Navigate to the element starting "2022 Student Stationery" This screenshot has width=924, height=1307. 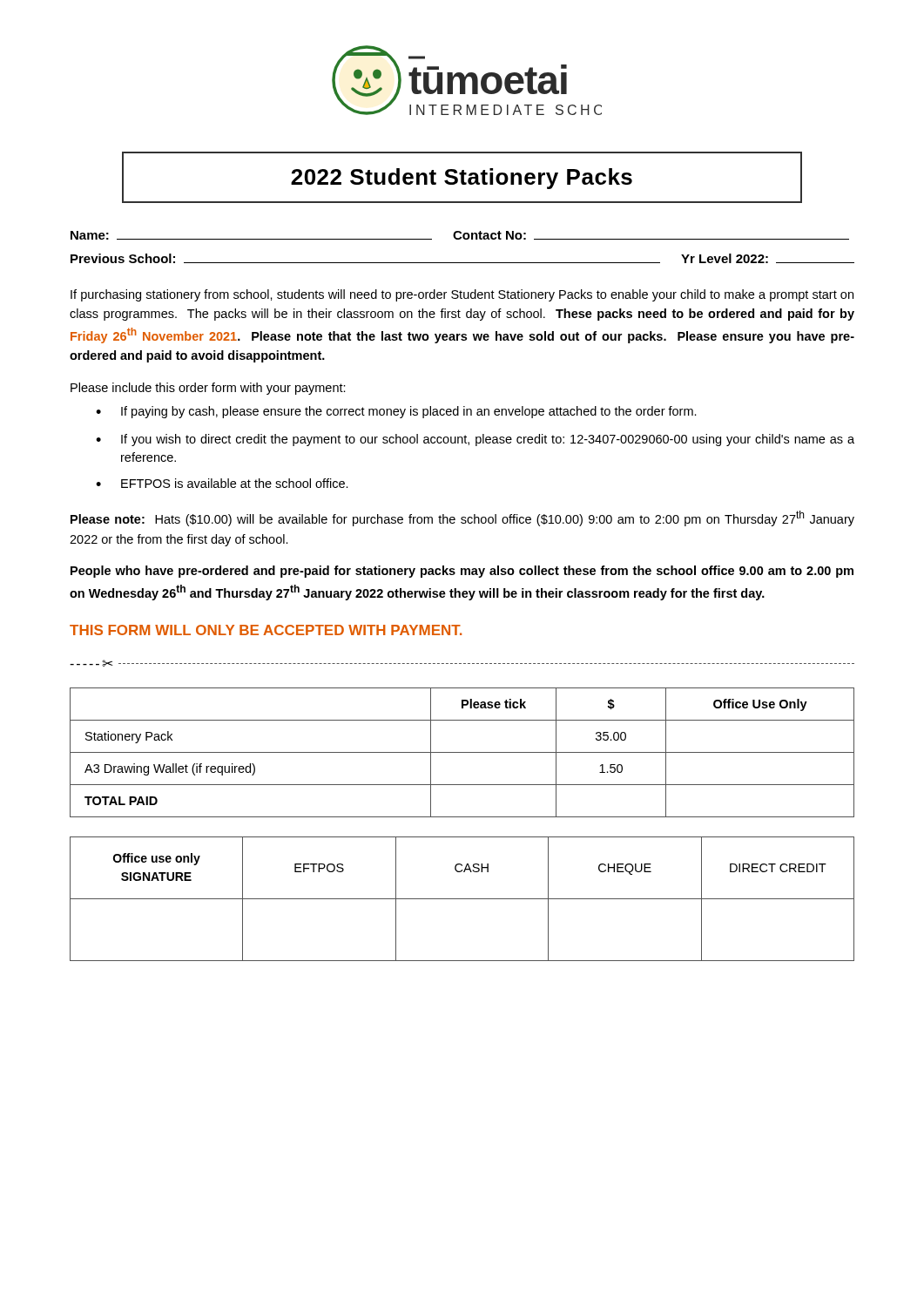pyautogui.click(x=462, y=177)
